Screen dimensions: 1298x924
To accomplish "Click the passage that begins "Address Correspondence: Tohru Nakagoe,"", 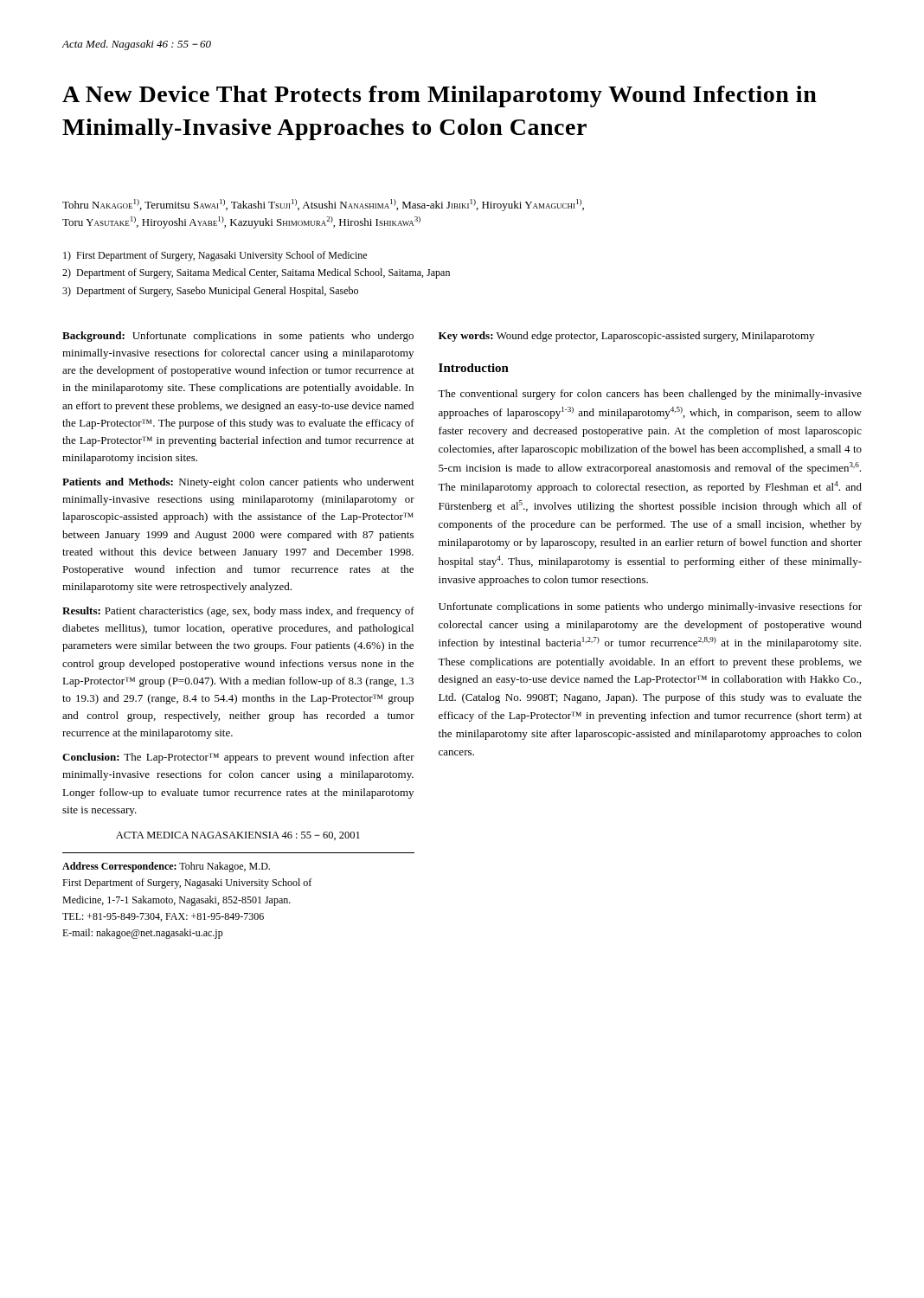I will [187, 900].
